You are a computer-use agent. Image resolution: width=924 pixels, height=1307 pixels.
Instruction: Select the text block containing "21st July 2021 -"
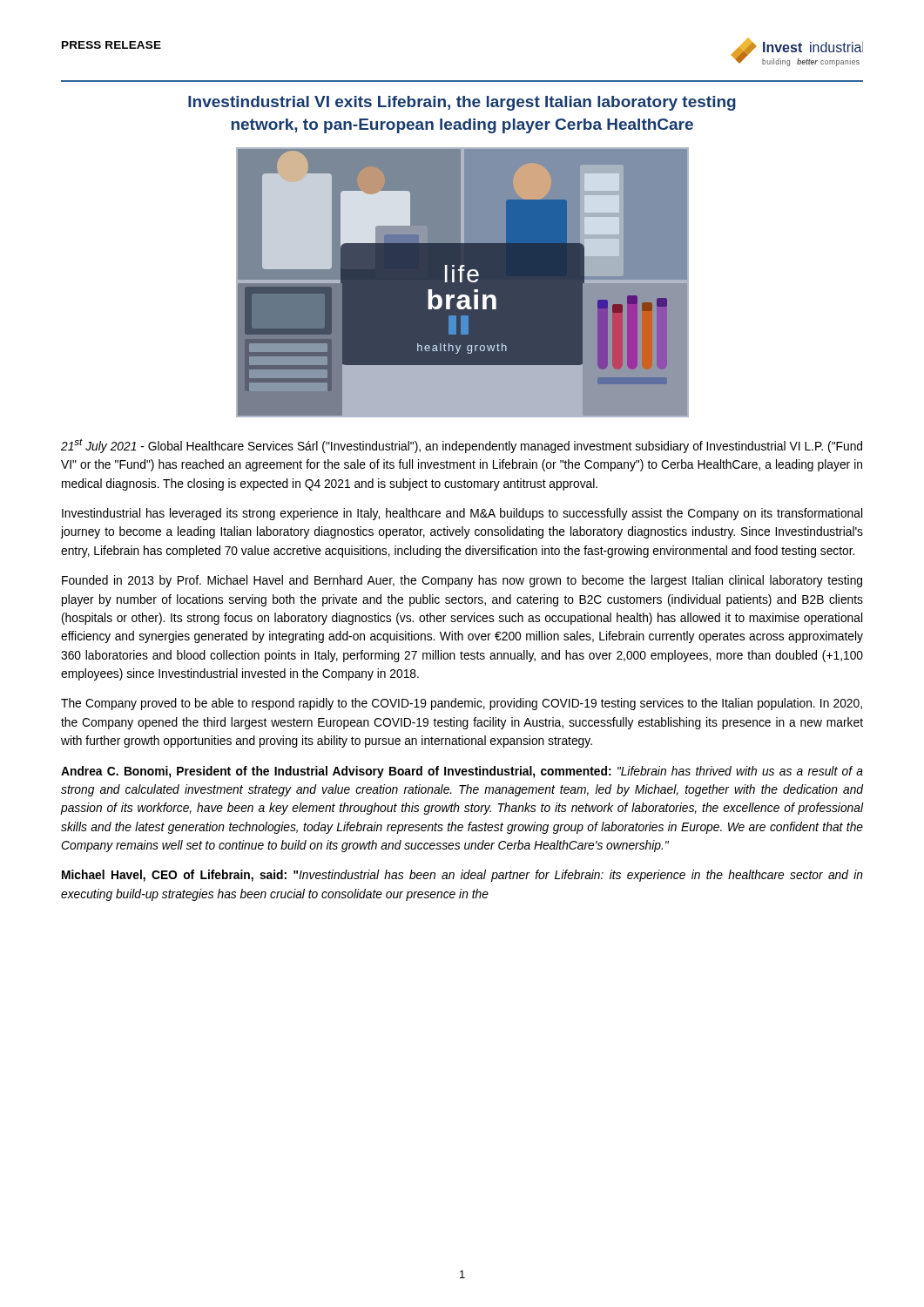462,464
